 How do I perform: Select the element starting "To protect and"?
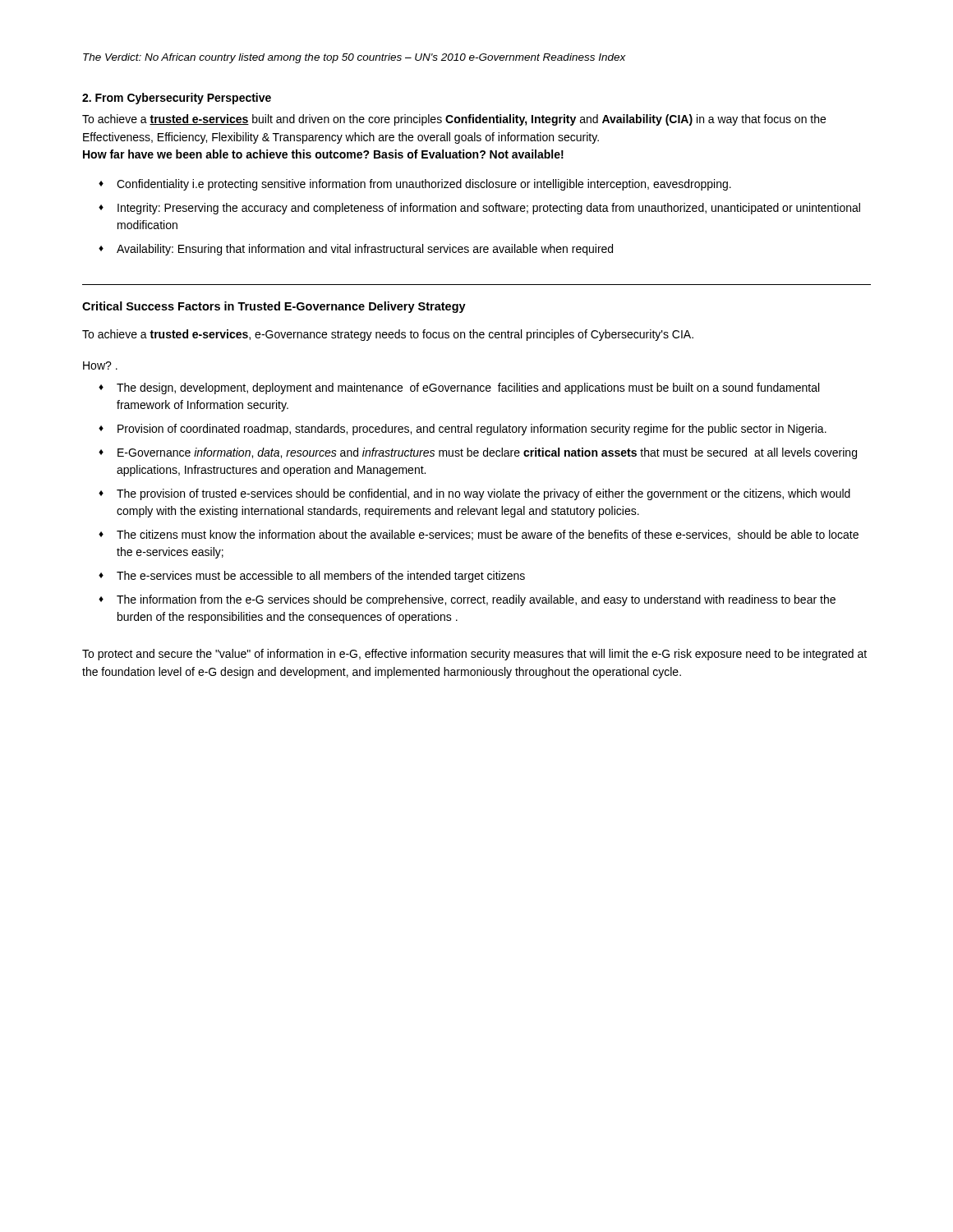474,663
